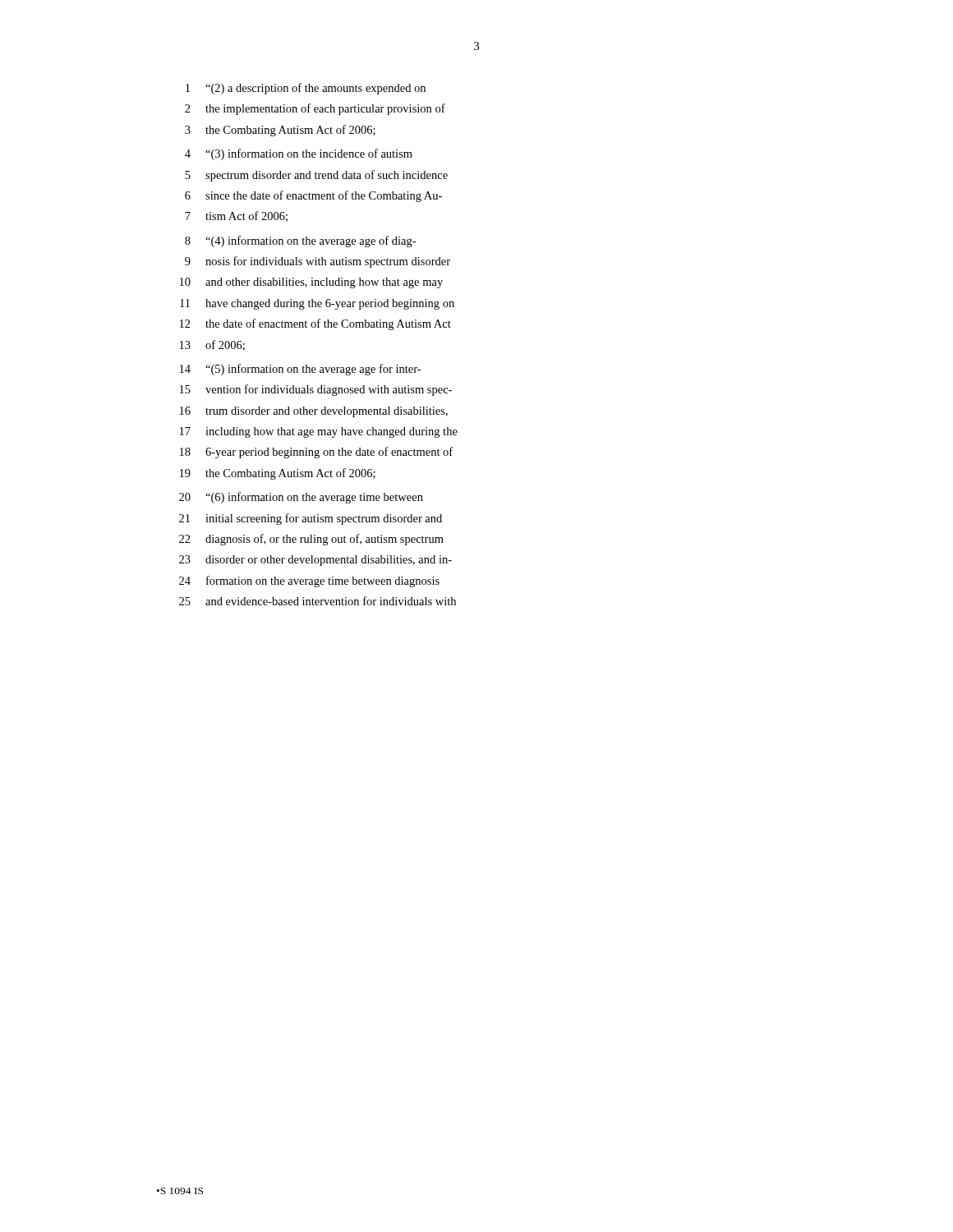
Task: Navigate to the region starting "8 “(4) information on the average"
Action: pyautogui.click(x=300, y=241)
